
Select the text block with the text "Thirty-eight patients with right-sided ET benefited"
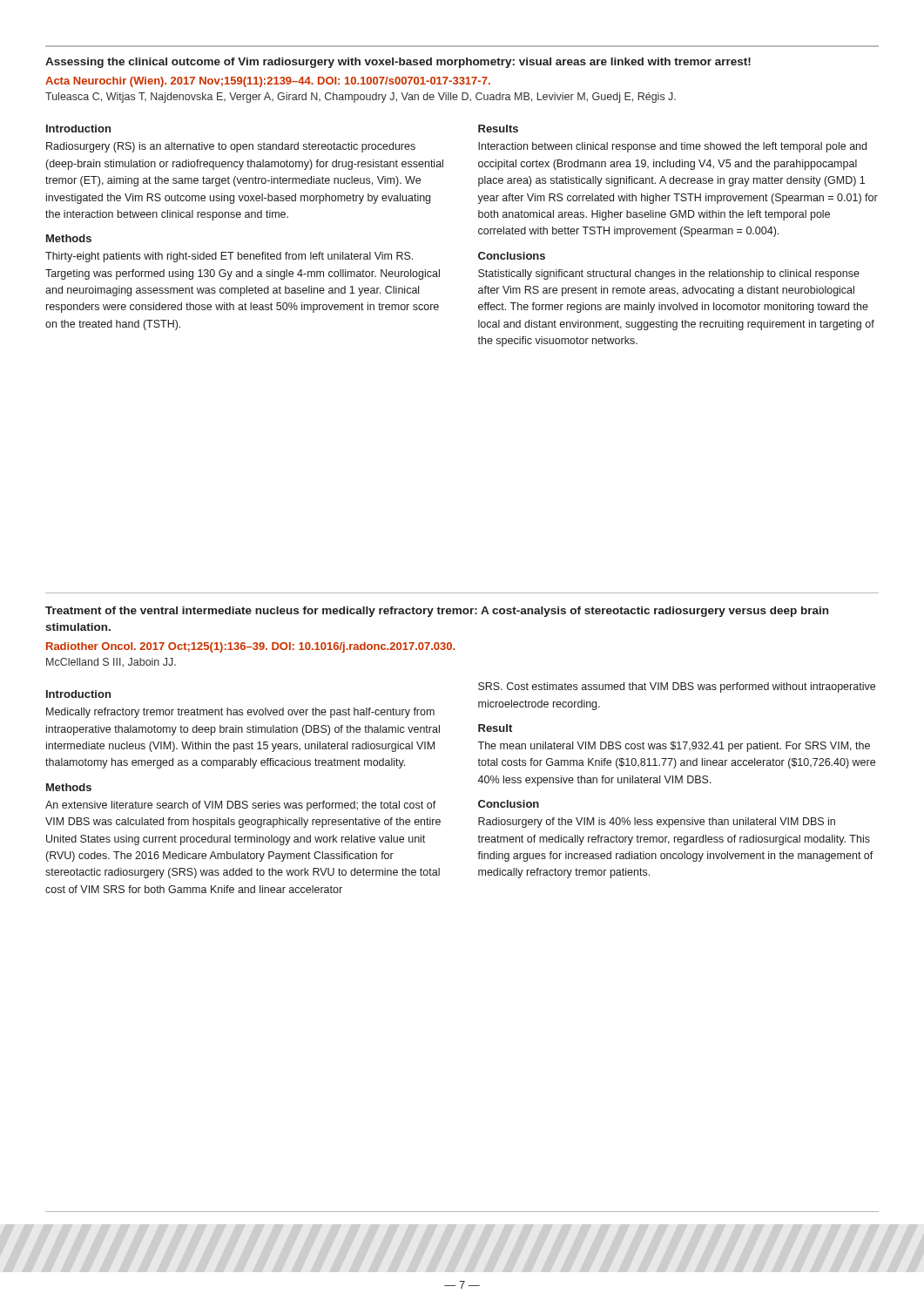coord(243,290)
